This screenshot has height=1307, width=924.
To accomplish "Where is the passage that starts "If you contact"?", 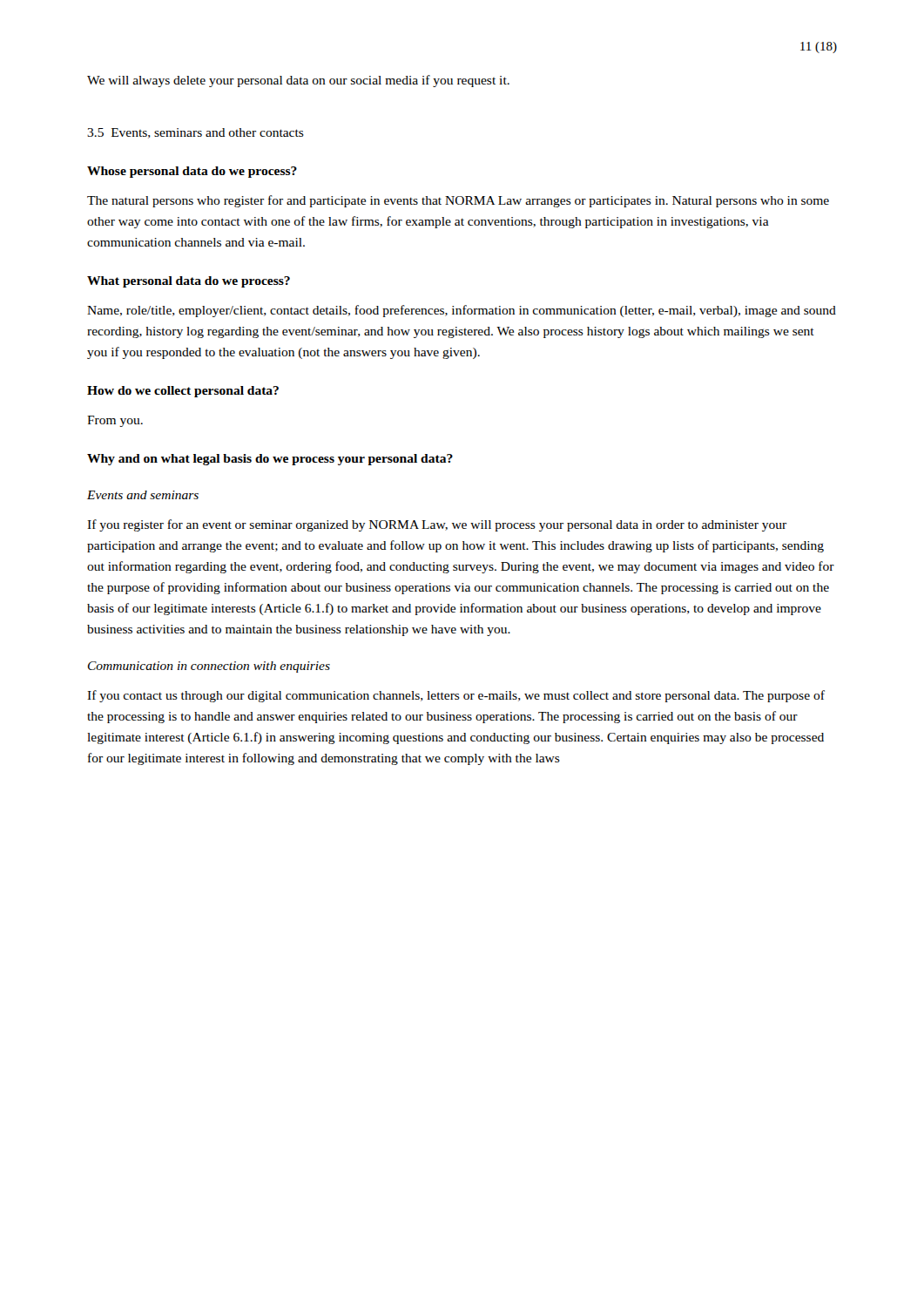I will click(456, 727).
